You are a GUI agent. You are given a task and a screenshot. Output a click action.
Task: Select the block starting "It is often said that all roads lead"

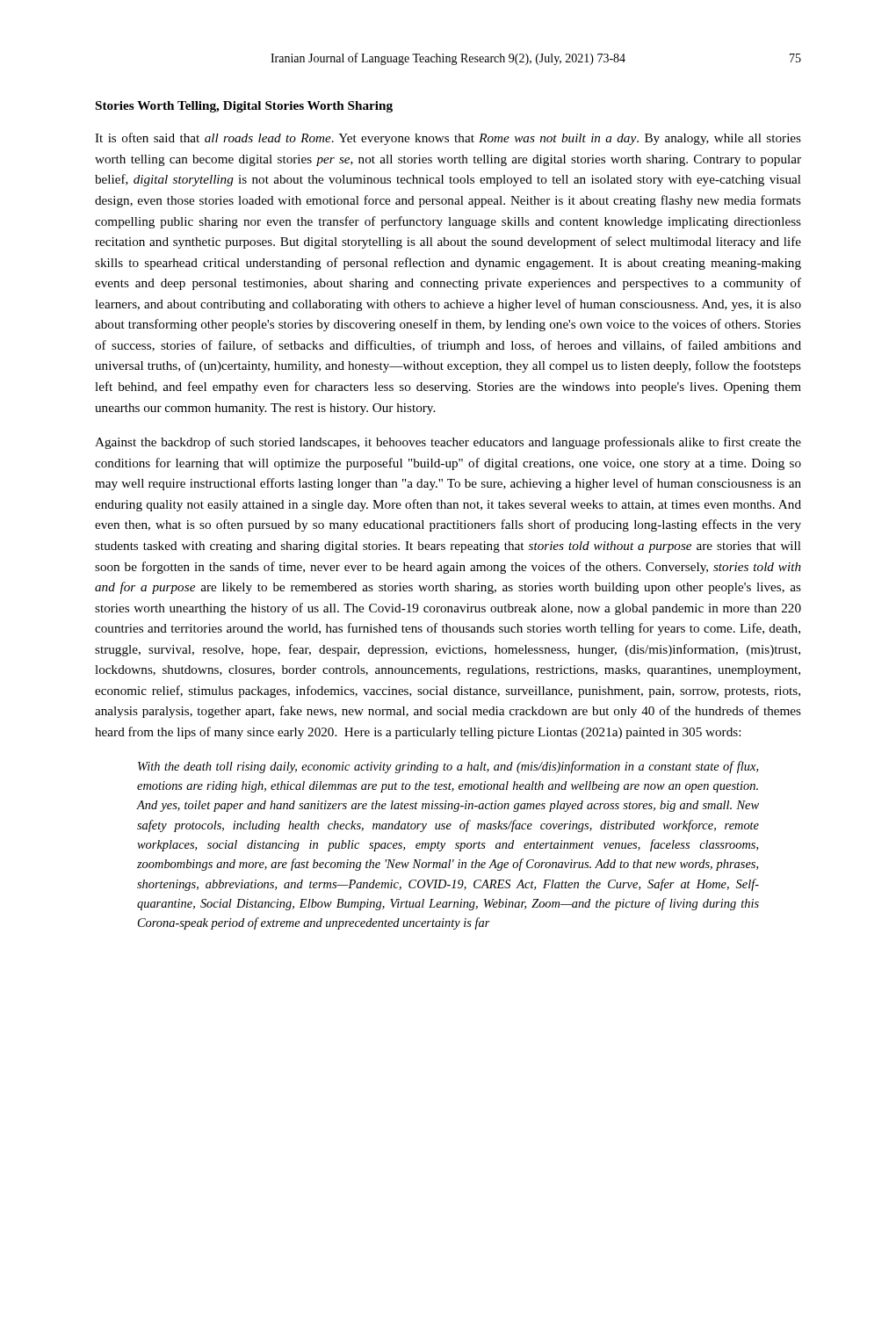pos(448,272)
